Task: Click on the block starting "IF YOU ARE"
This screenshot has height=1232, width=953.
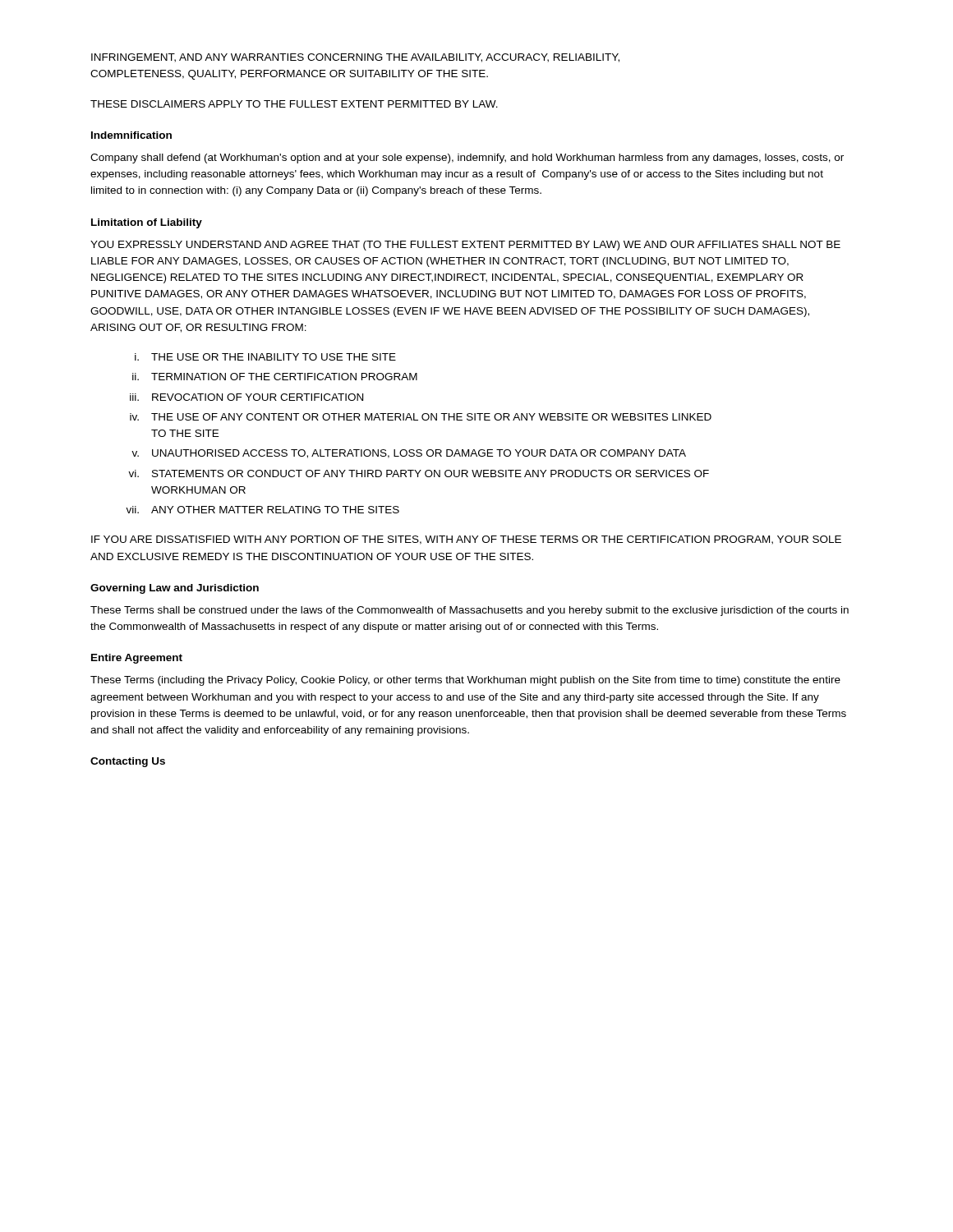Action: click(466, 548)
